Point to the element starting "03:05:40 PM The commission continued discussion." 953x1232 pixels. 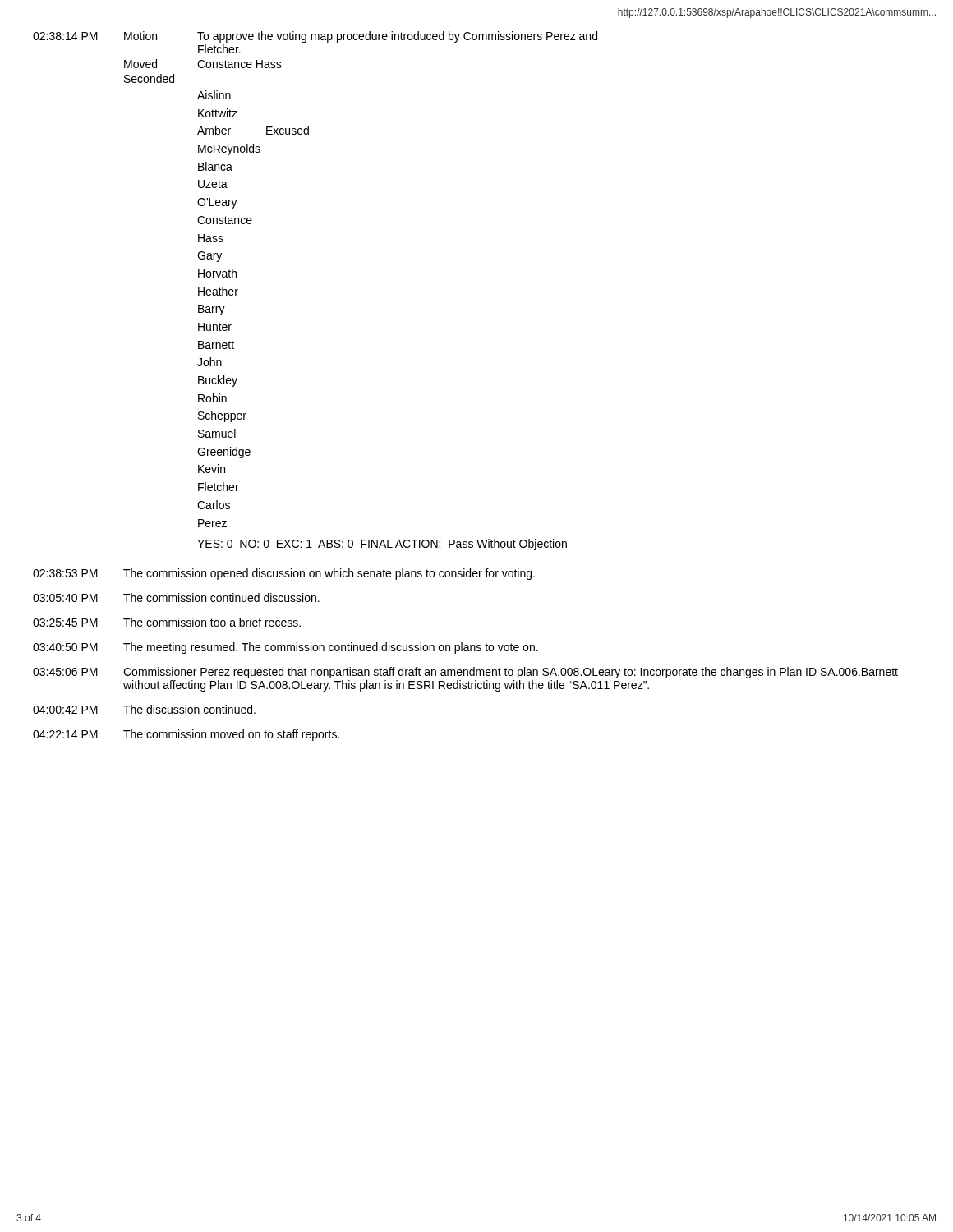176,598
